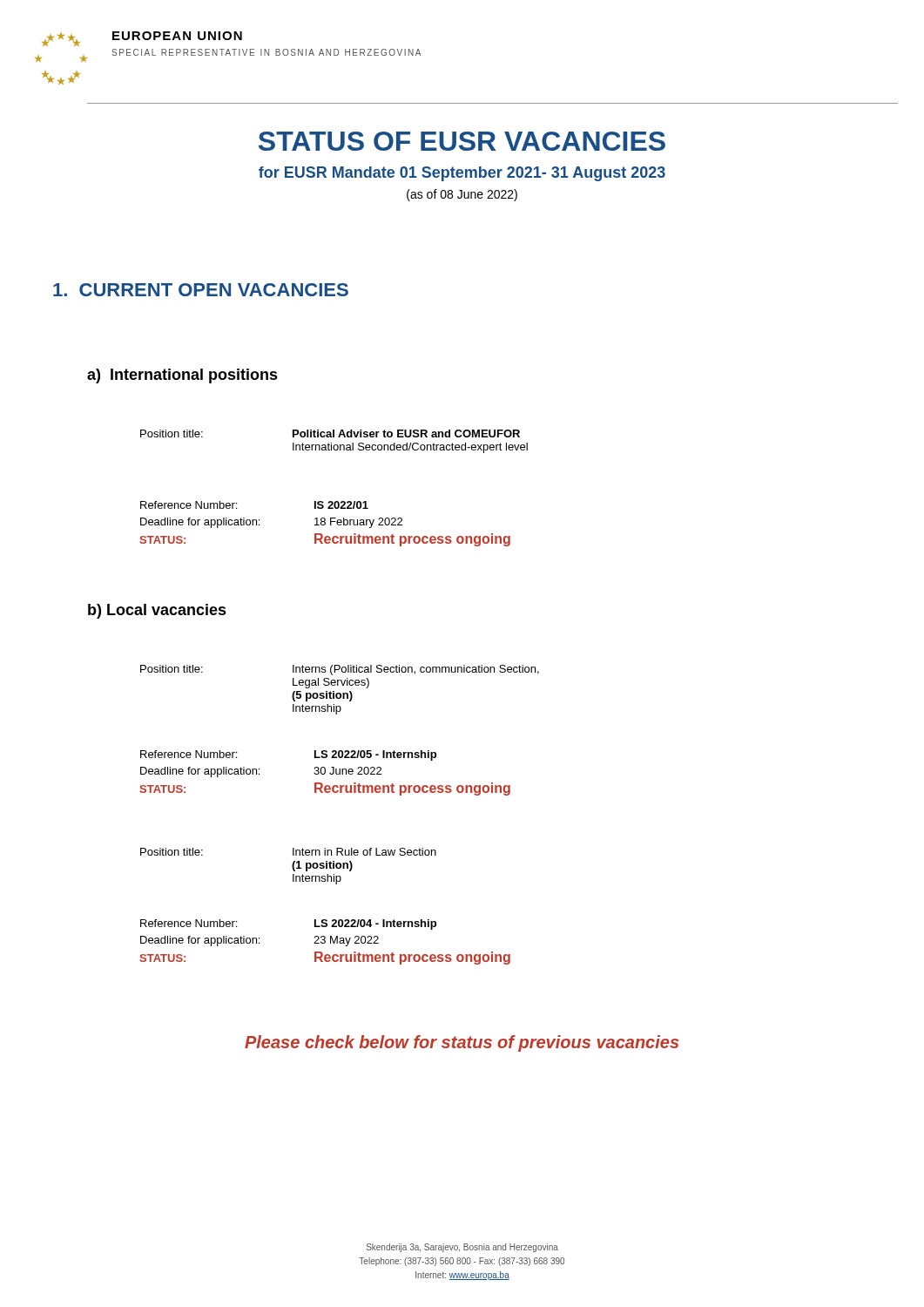Viewport: 924px width, 1307px height.
Task: Select the region starting "Position title: Political"
Action: (497, 440)
